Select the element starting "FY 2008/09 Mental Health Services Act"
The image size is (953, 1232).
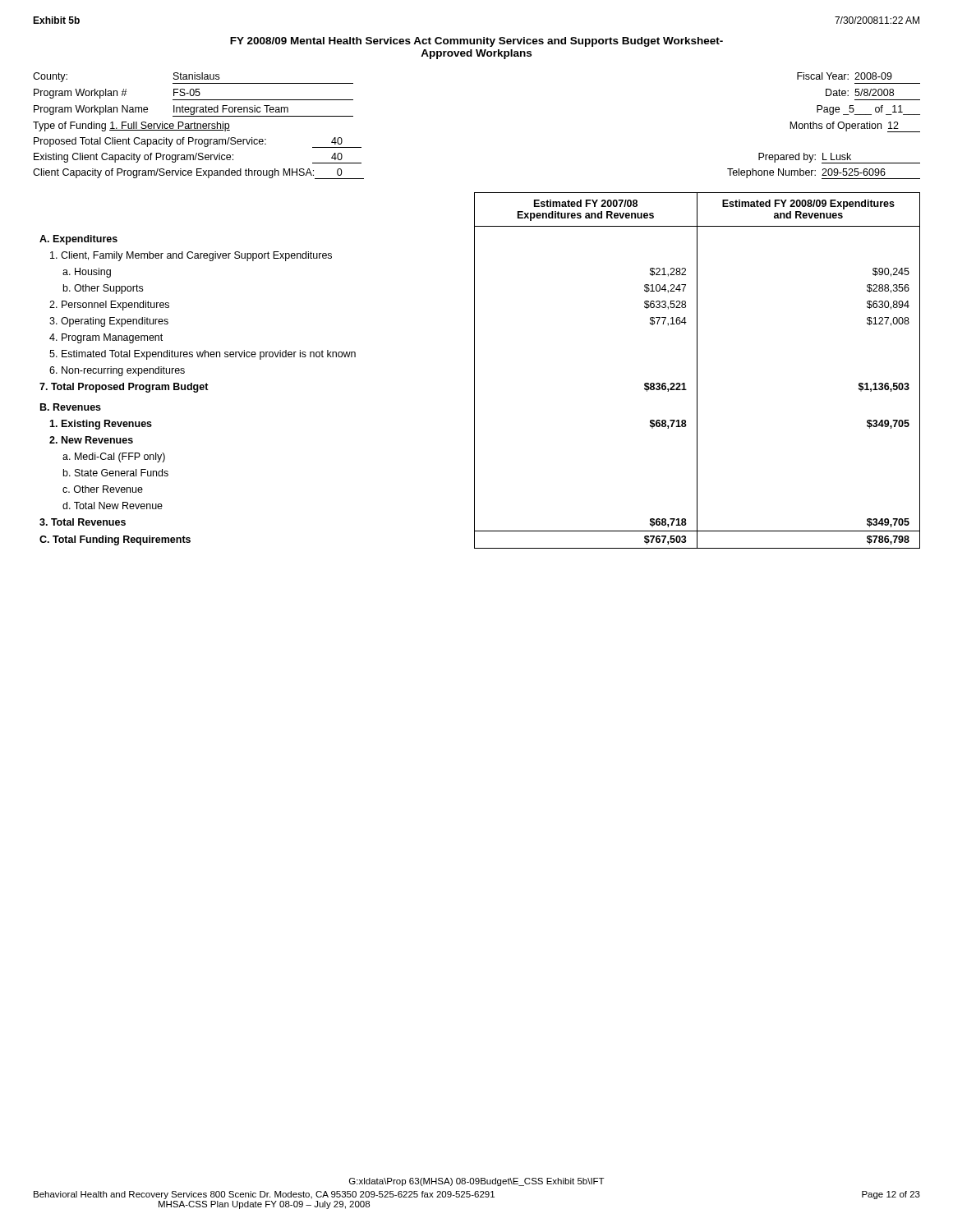click(476, 47)
